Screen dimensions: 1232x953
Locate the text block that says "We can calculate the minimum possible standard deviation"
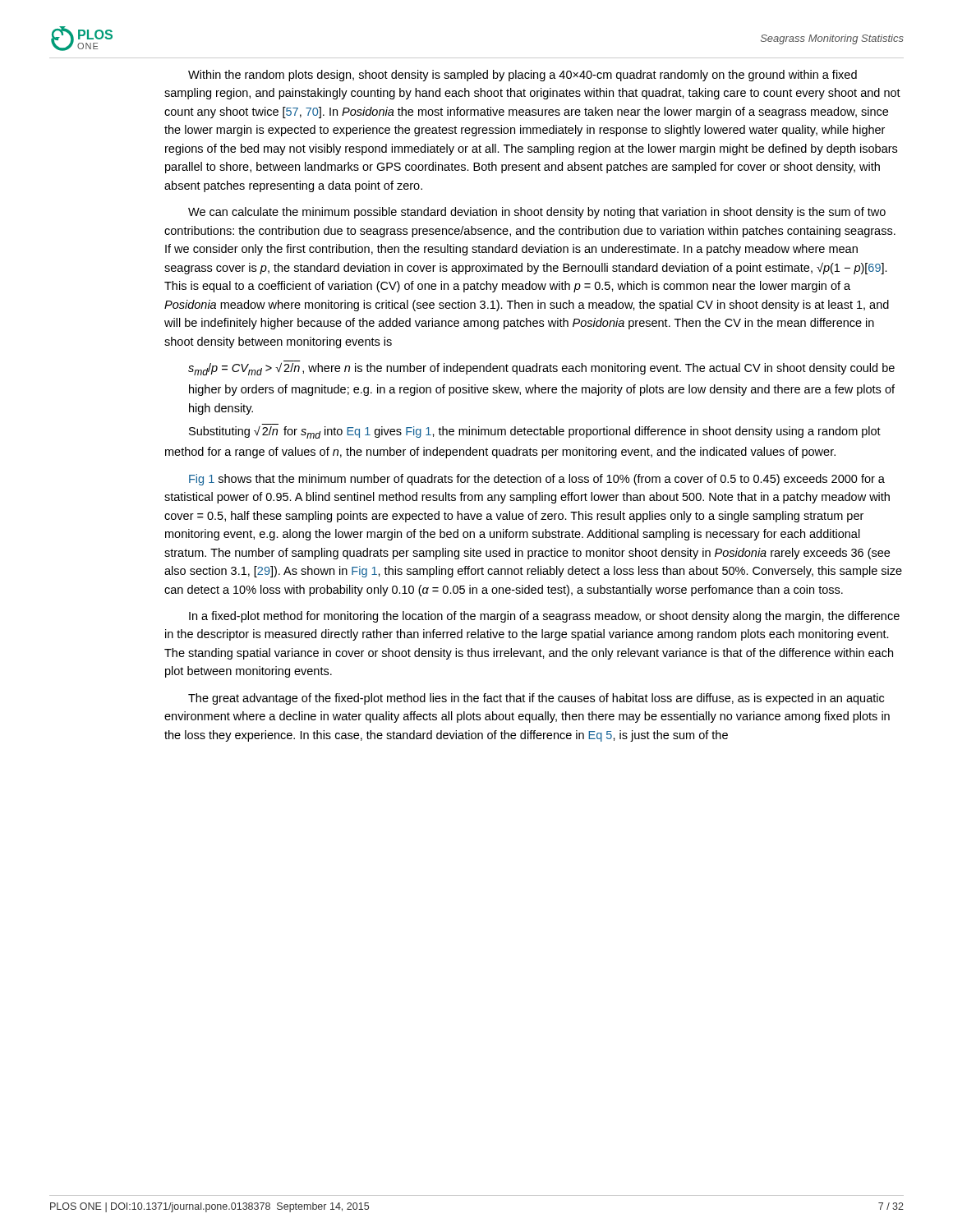pyautogui.click(x=530, y=277)
